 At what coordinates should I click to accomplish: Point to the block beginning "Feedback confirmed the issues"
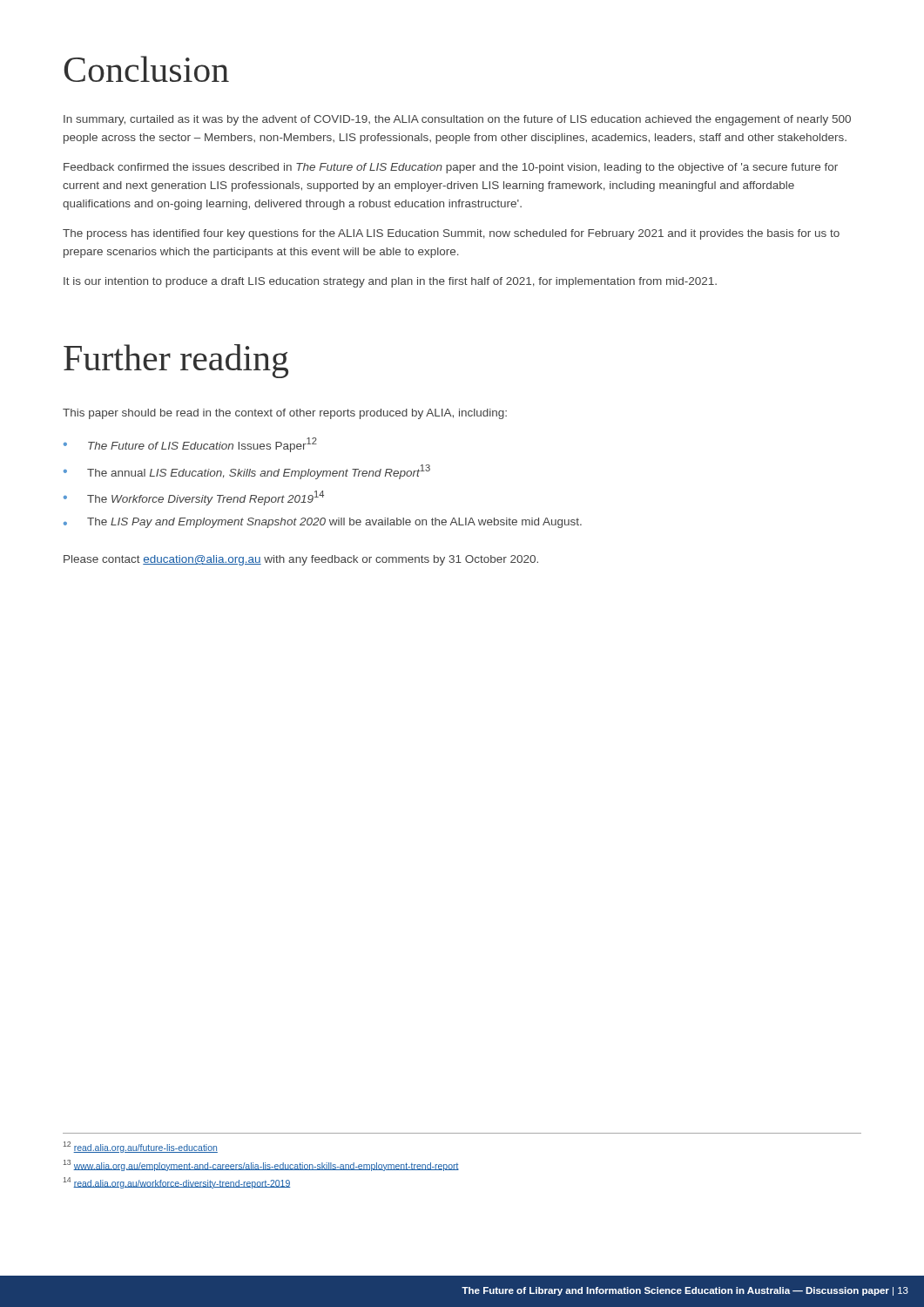pyautogui.click(x=450, y=185)
